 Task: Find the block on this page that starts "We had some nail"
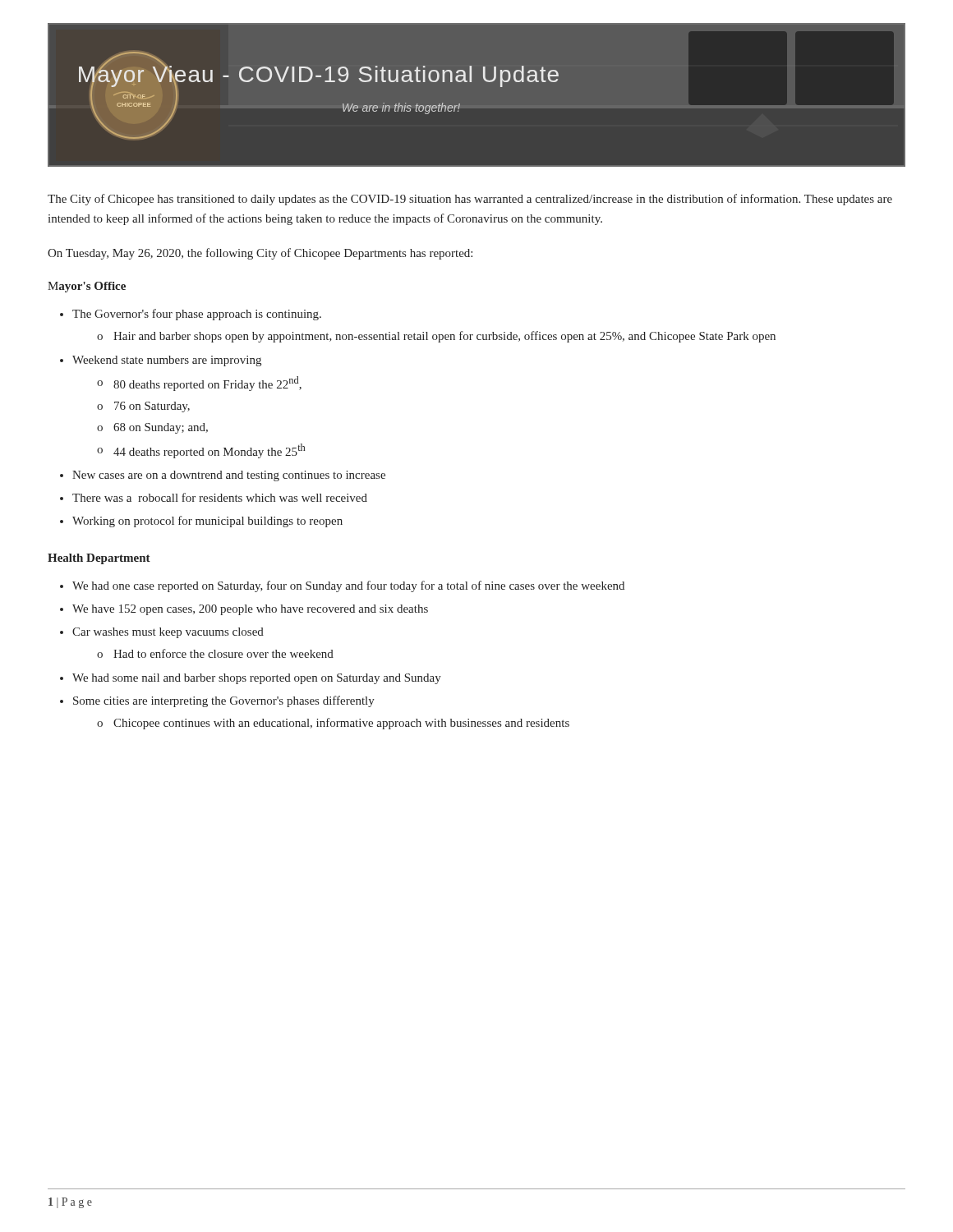pos(257,679)
